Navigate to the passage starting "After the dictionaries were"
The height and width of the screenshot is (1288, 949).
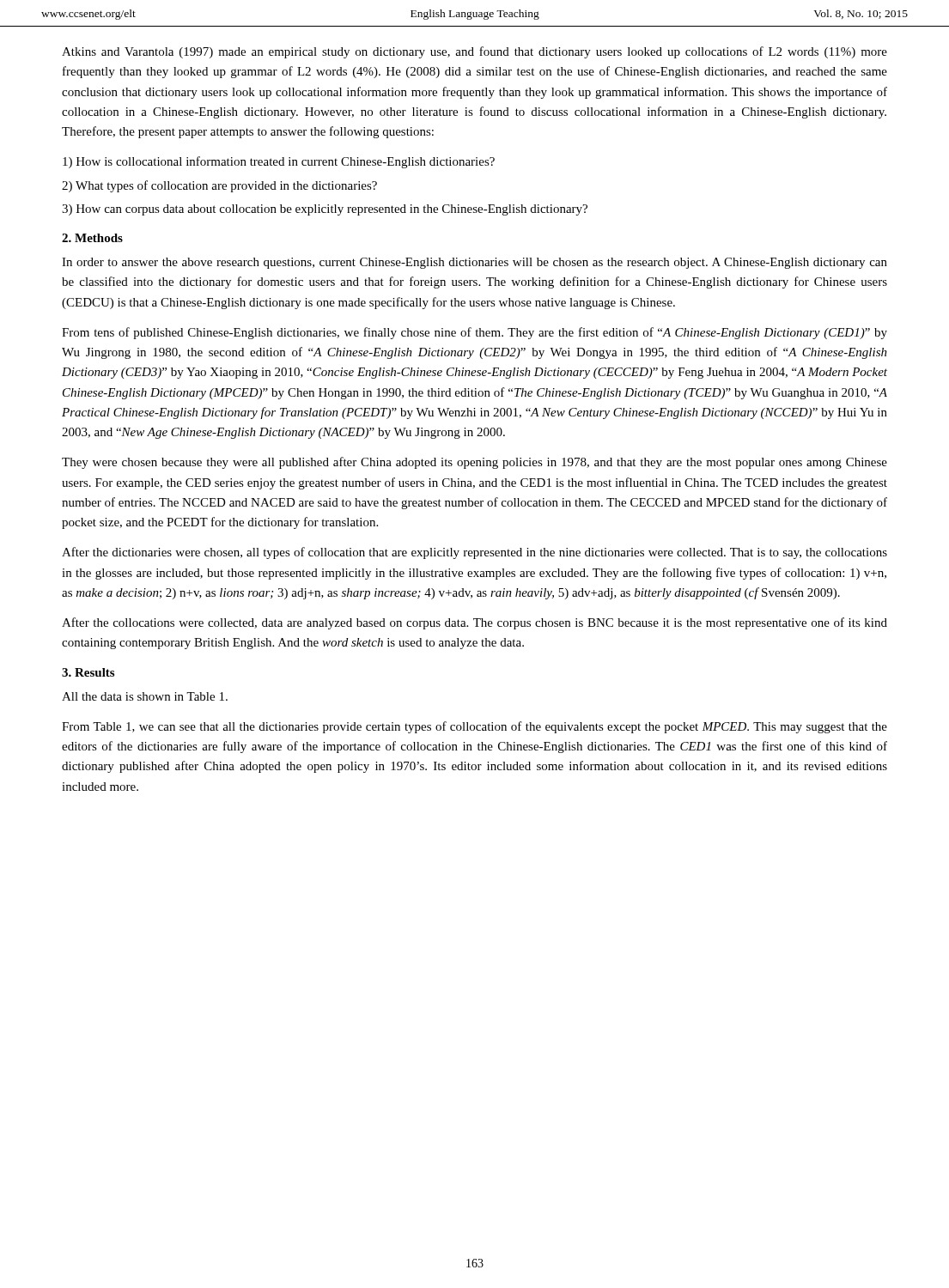(x=474, y=572)
